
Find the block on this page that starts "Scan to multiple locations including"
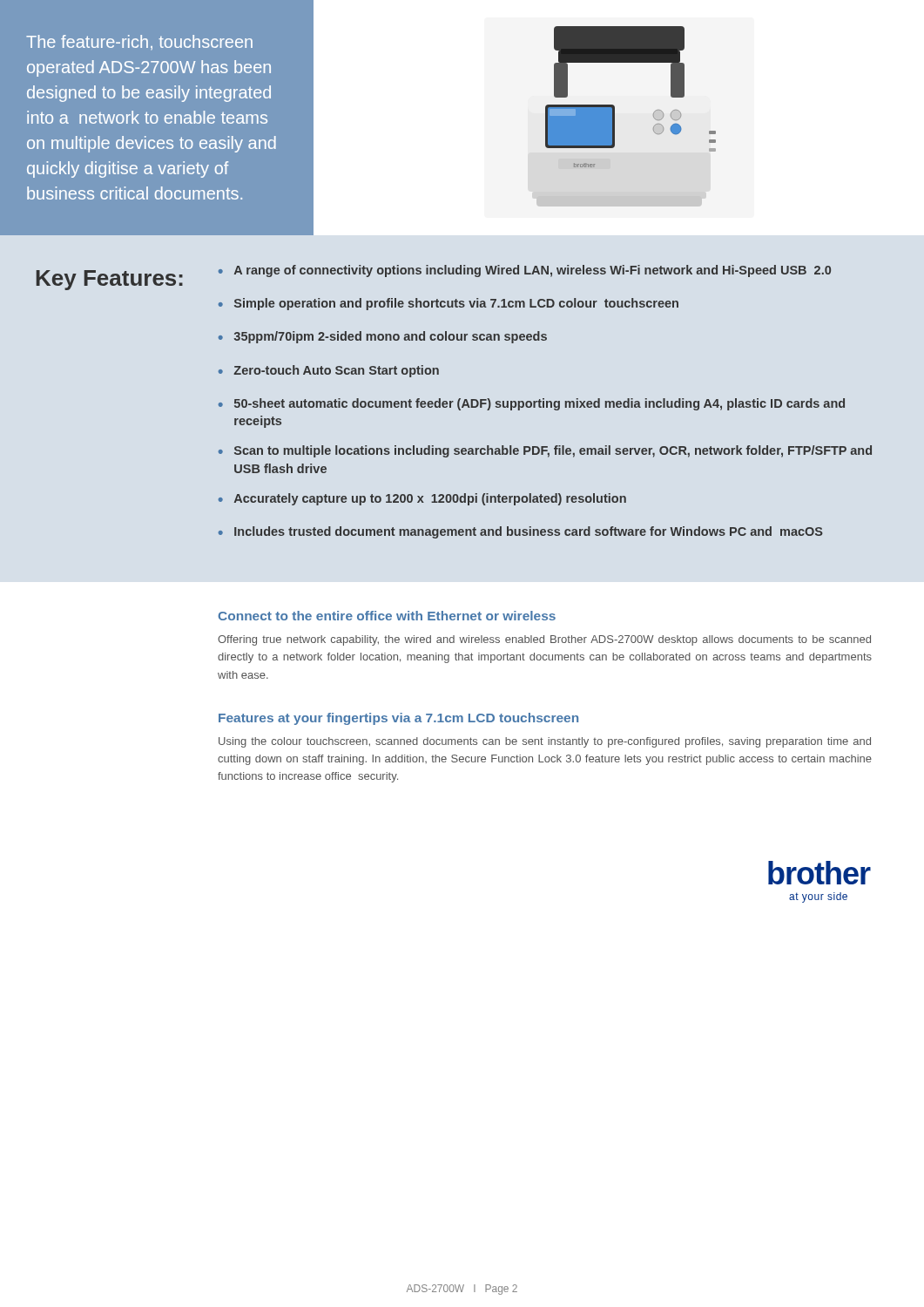[561, 460]
